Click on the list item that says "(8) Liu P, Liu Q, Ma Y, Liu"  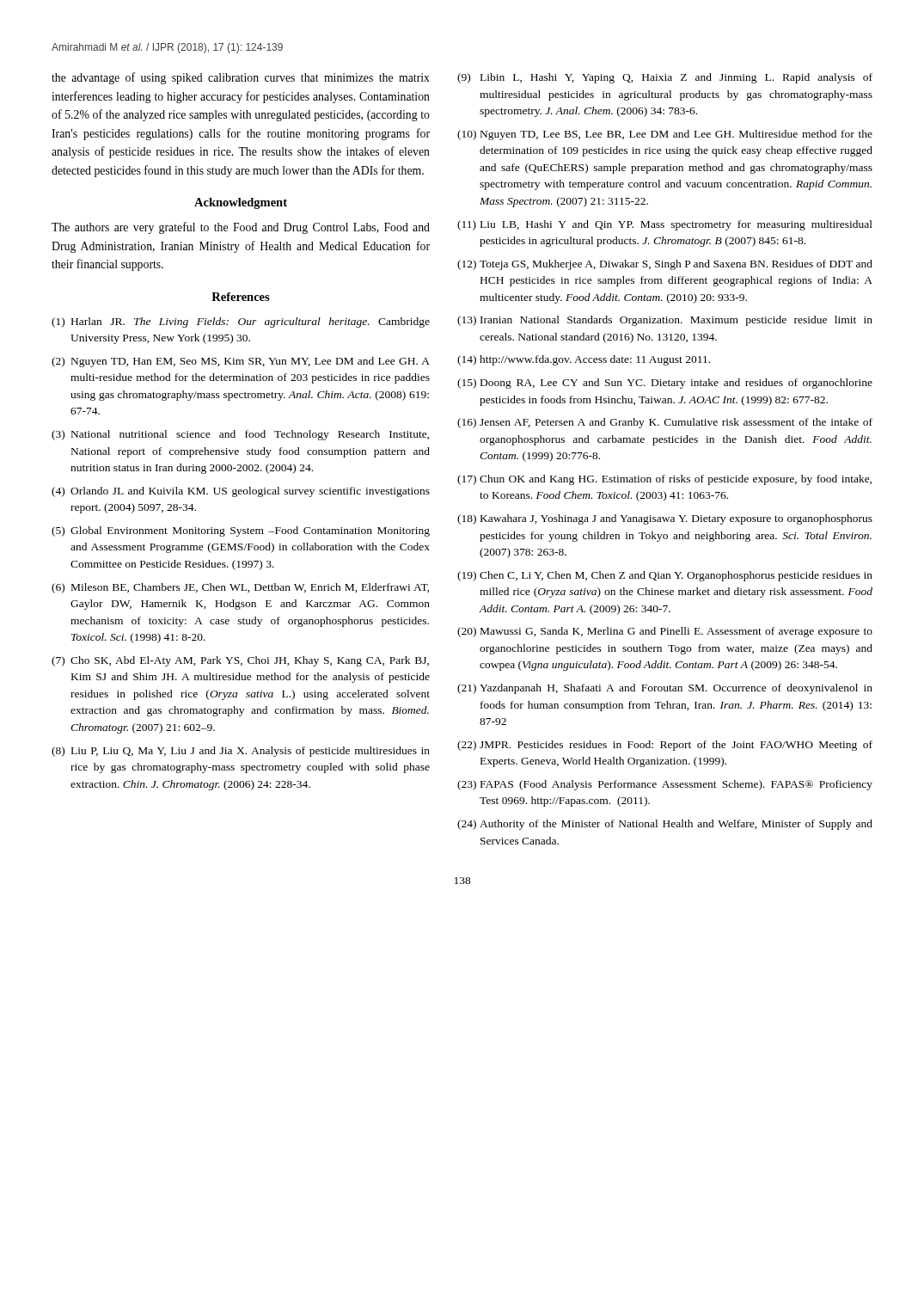click(241, 767)
